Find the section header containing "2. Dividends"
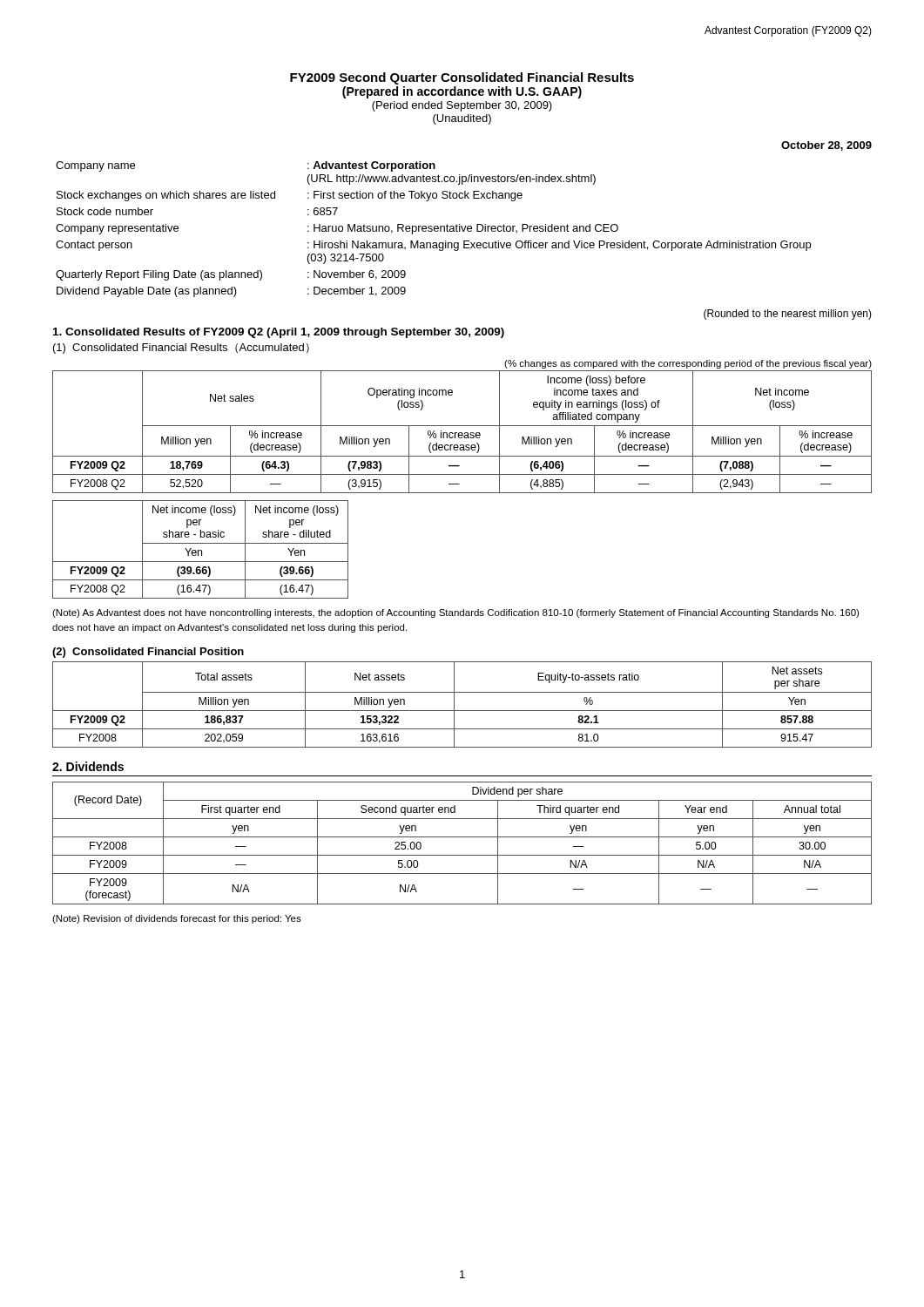The width and height of the screenshot is (924, 1307). click(88, 766)
